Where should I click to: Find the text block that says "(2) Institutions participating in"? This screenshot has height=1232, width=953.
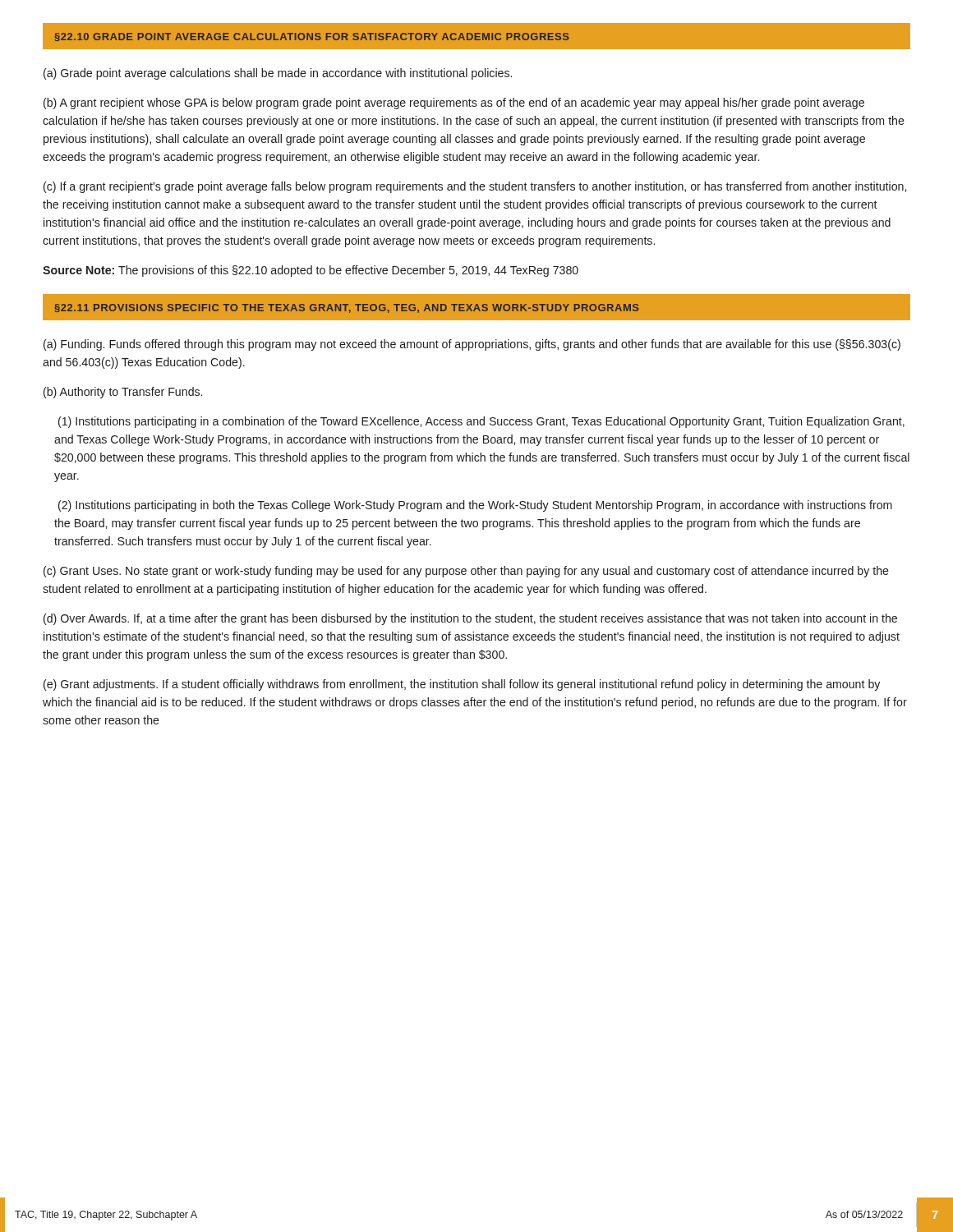(x=473, y=523)
